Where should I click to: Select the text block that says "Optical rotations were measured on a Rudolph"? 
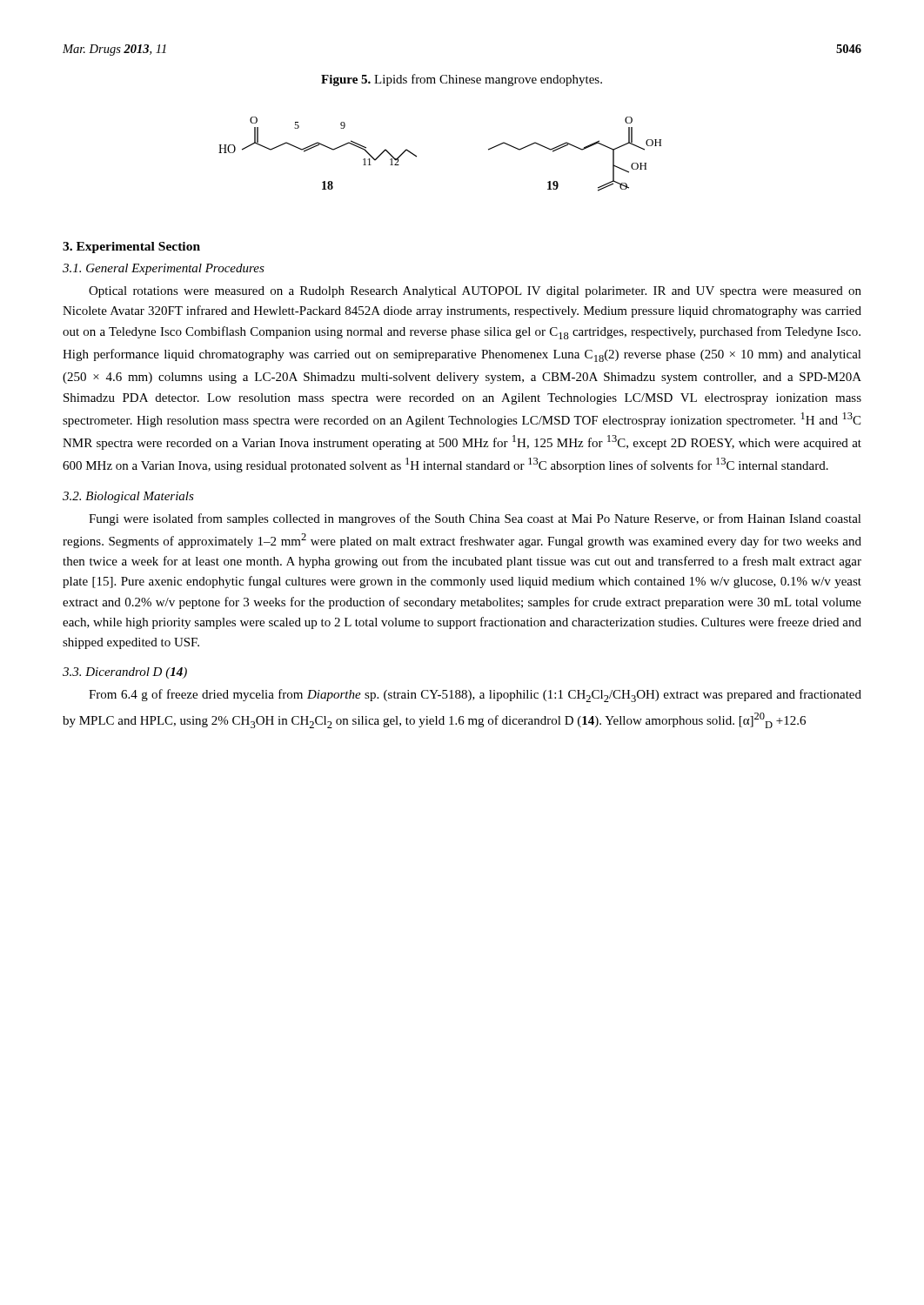[462, 378]
